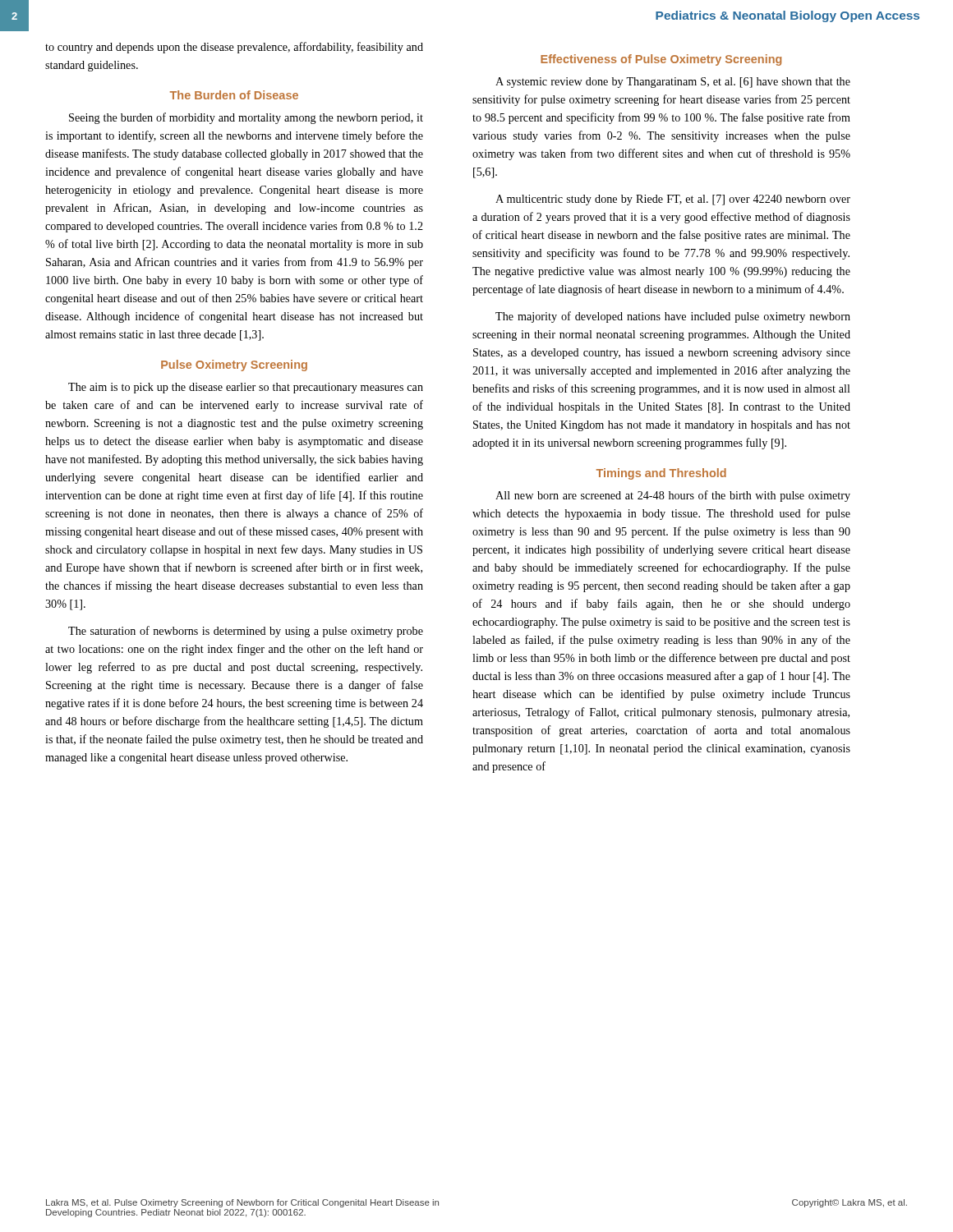Locate the text block starting "All new born are screened"
Screen dimensions: 1232x953
(661, 631)
